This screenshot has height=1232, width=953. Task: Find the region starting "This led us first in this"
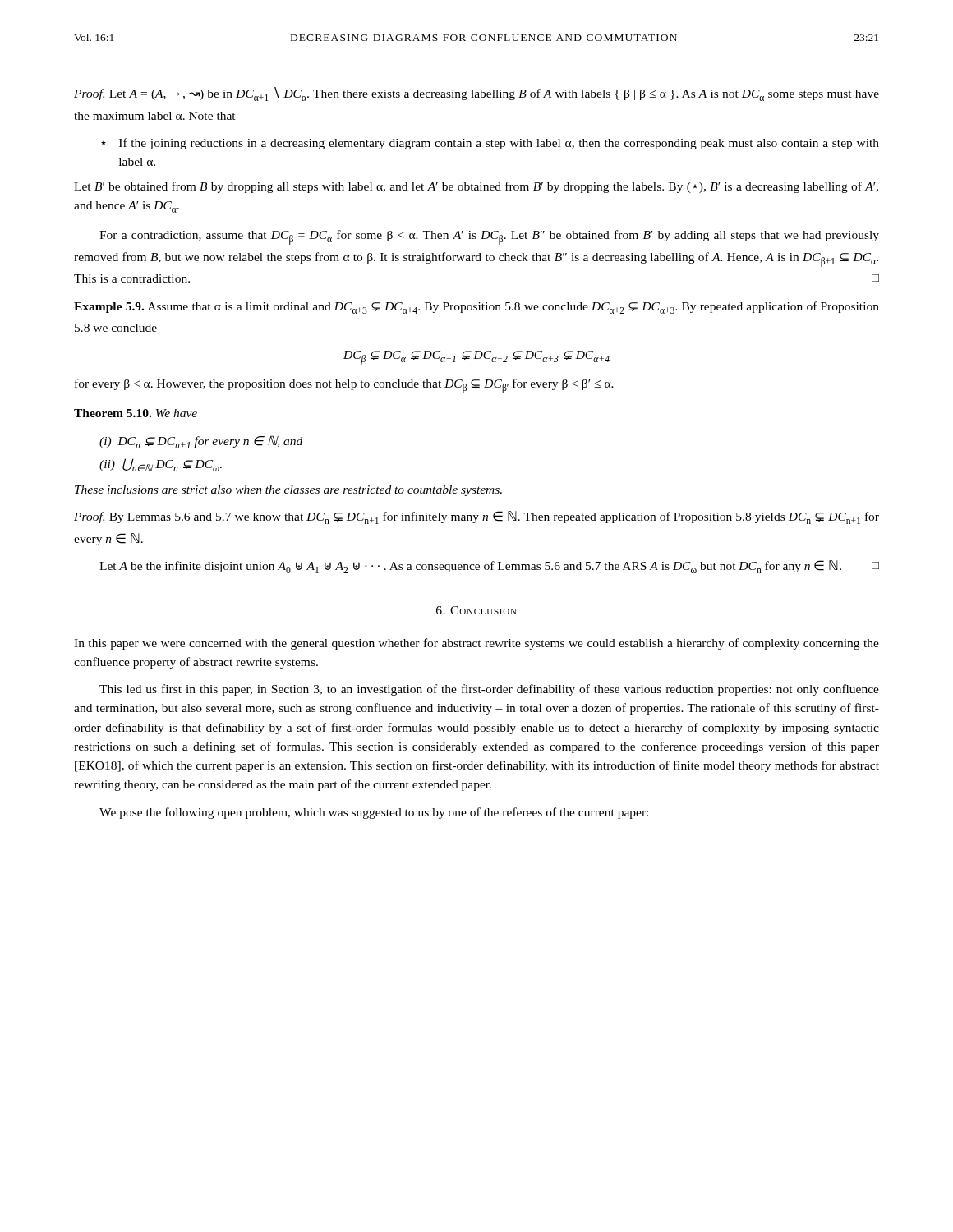coord(476,736)
